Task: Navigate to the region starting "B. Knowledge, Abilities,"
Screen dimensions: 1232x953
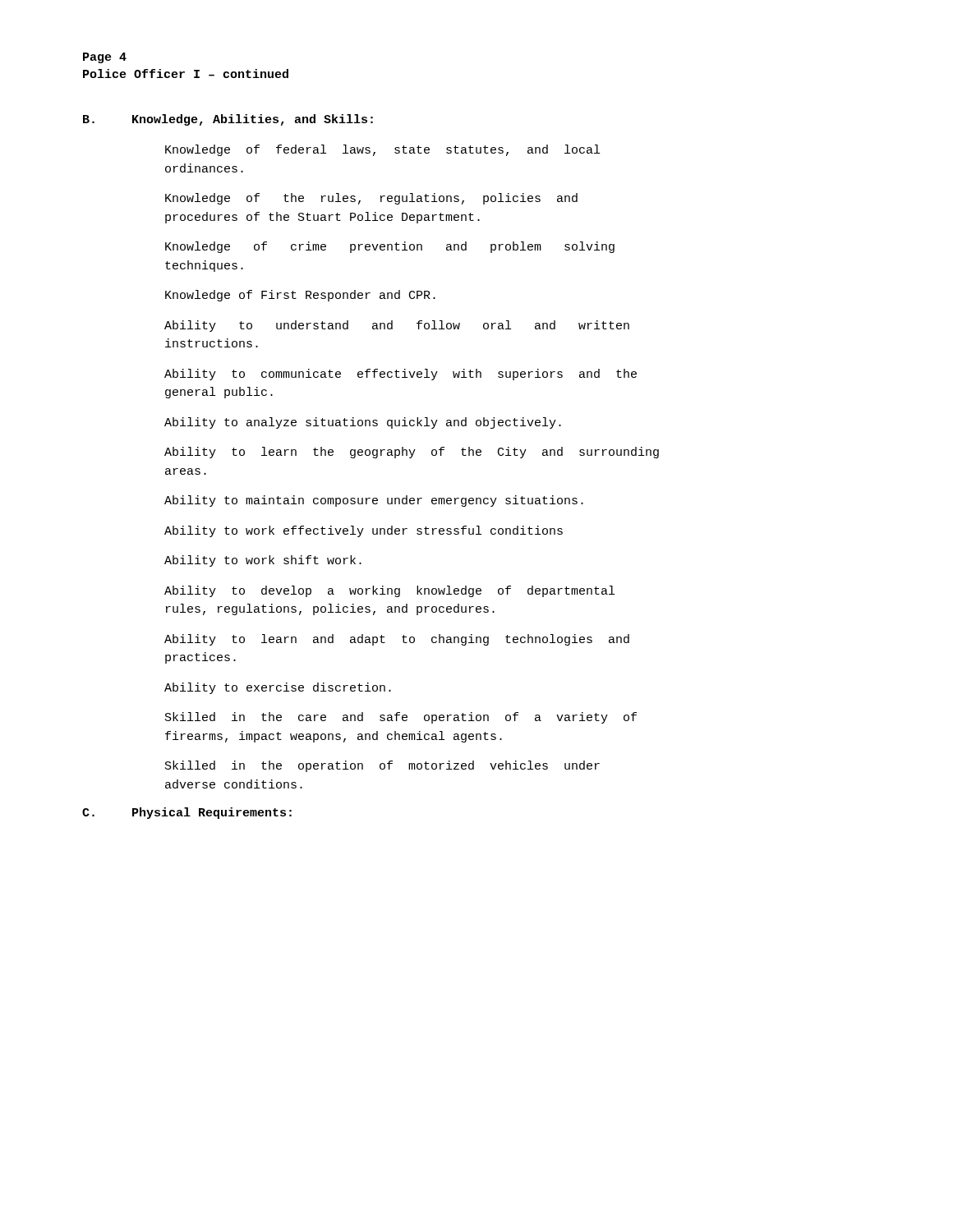Action: [229, 120]
